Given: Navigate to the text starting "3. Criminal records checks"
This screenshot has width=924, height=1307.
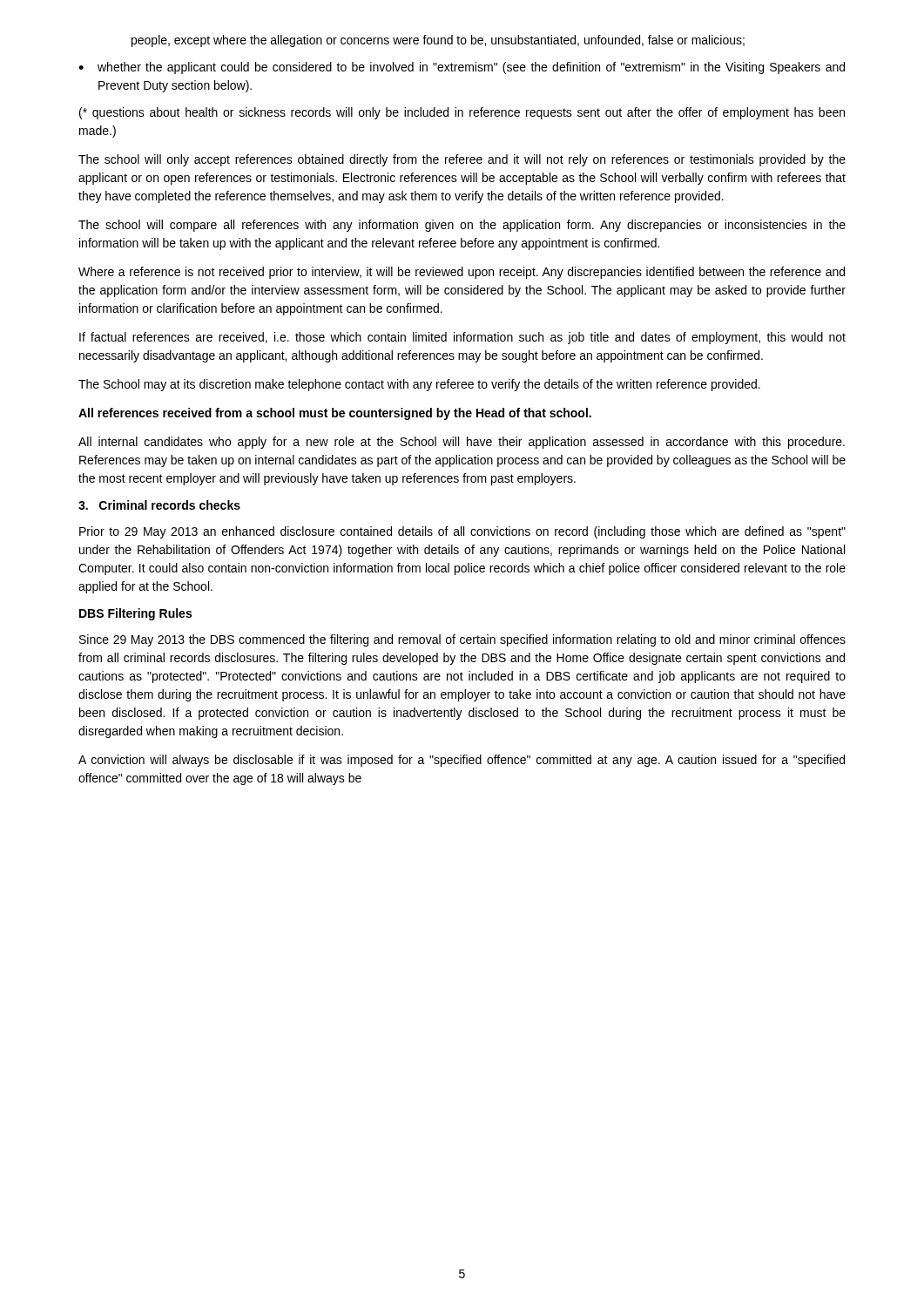Looking at the screenshot, I should point(159,505).
